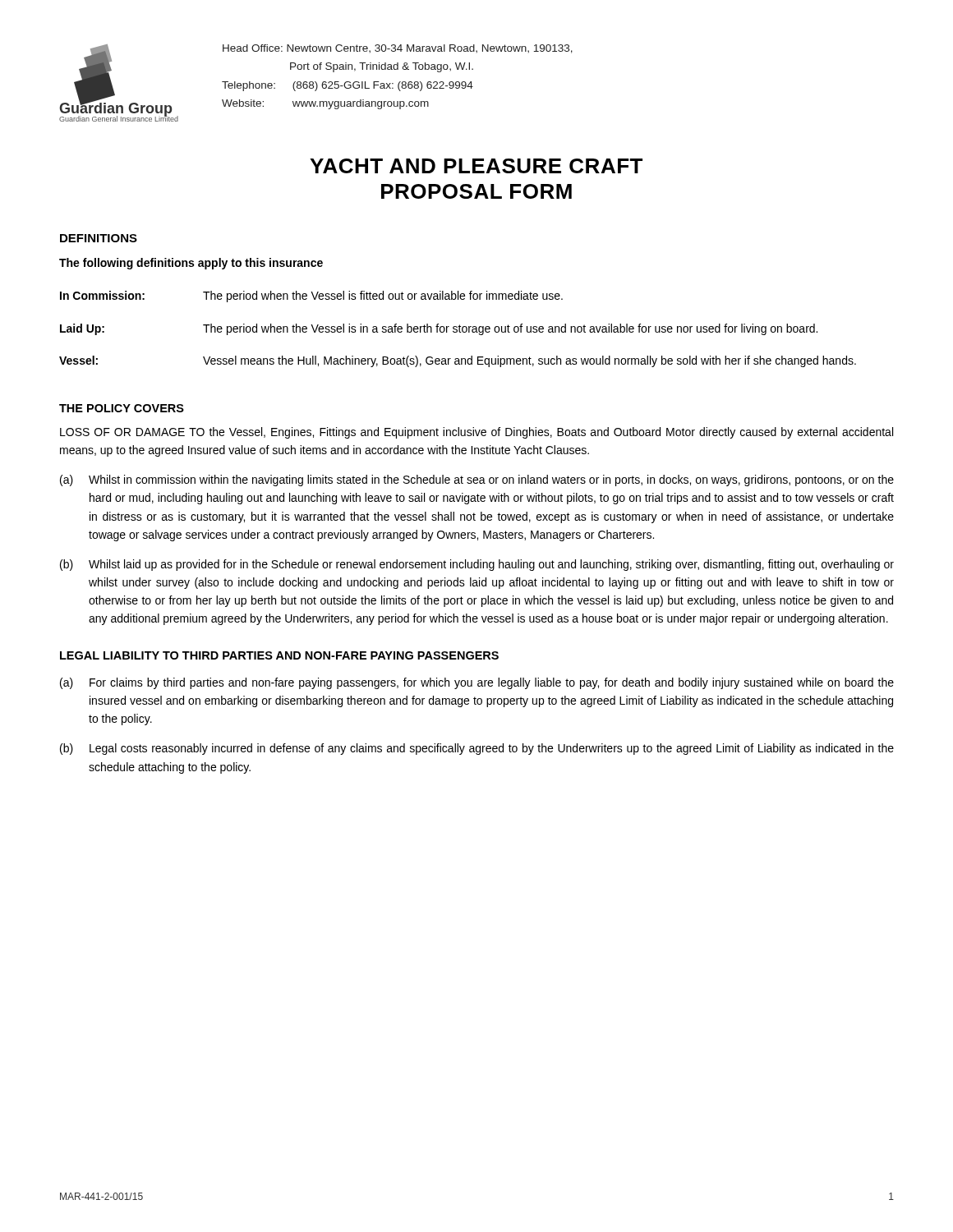This screenshot has width=953, height=1232.
Task: Navigate to the text block starting "LOSS OF OR DAMAGE TO the Vessel, Engines,"
Action: 476,441
